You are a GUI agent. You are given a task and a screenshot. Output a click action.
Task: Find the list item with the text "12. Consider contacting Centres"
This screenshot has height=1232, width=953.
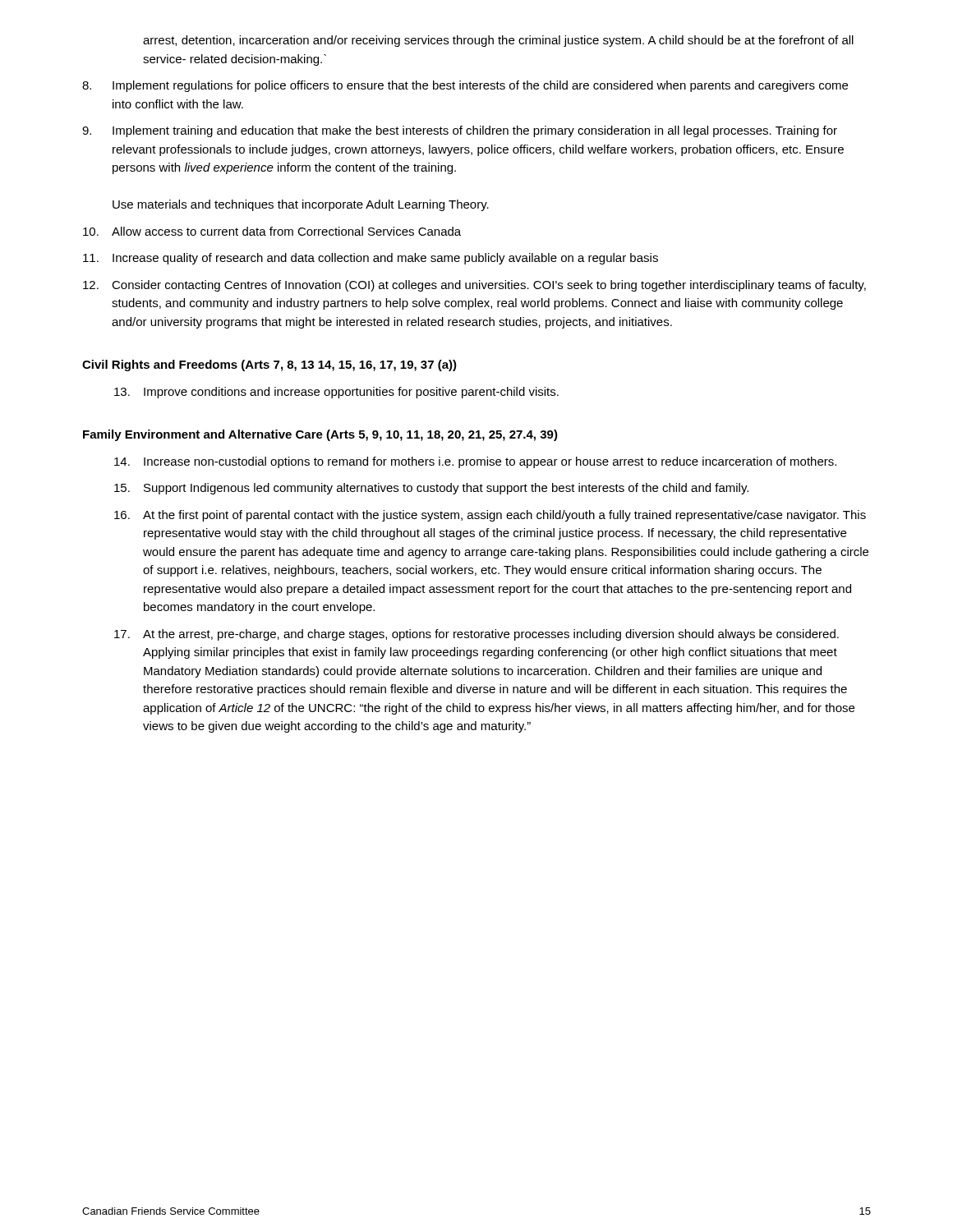coord(476,303)
